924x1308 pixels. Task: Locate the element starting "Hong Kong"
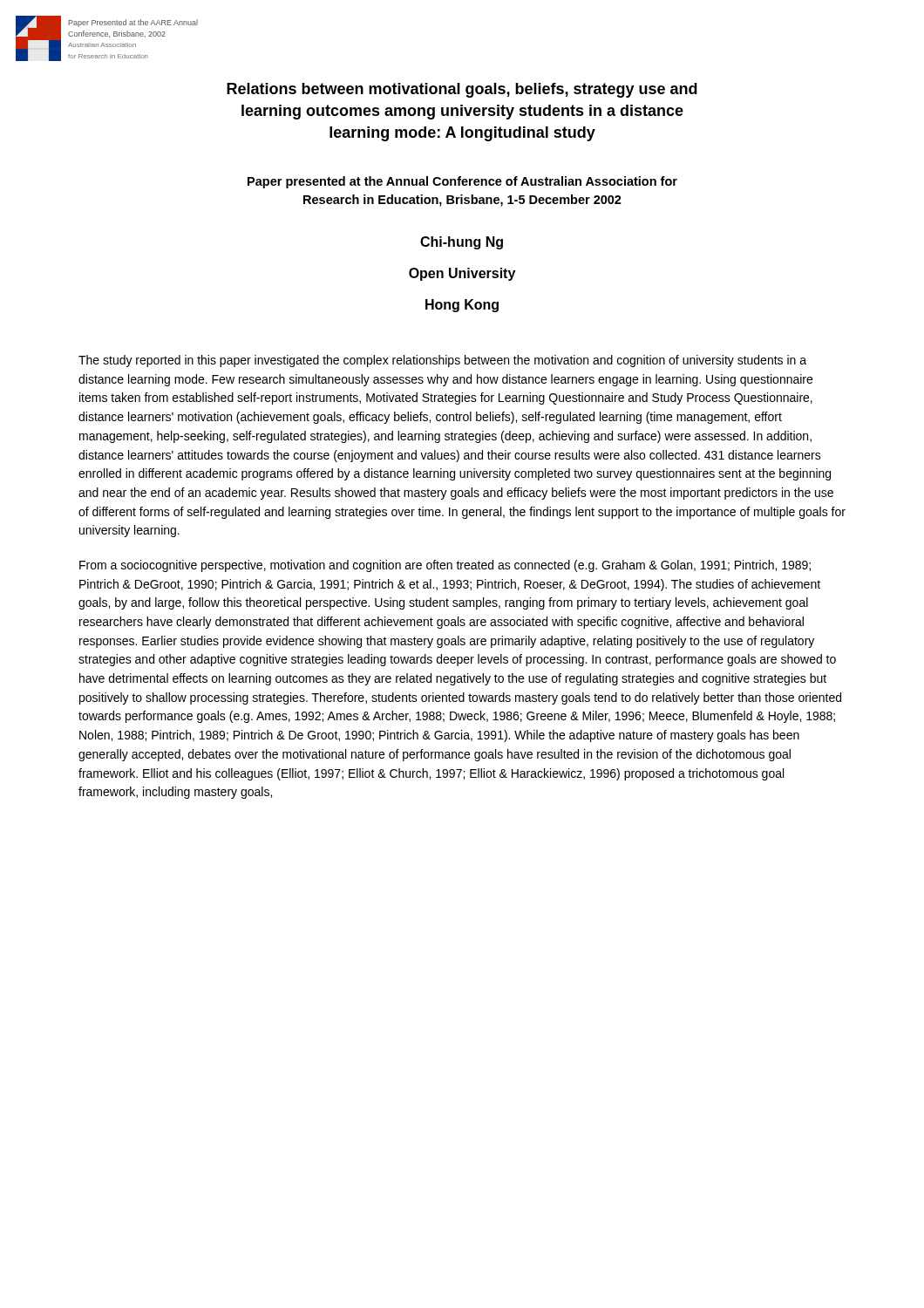pos(462,305)
